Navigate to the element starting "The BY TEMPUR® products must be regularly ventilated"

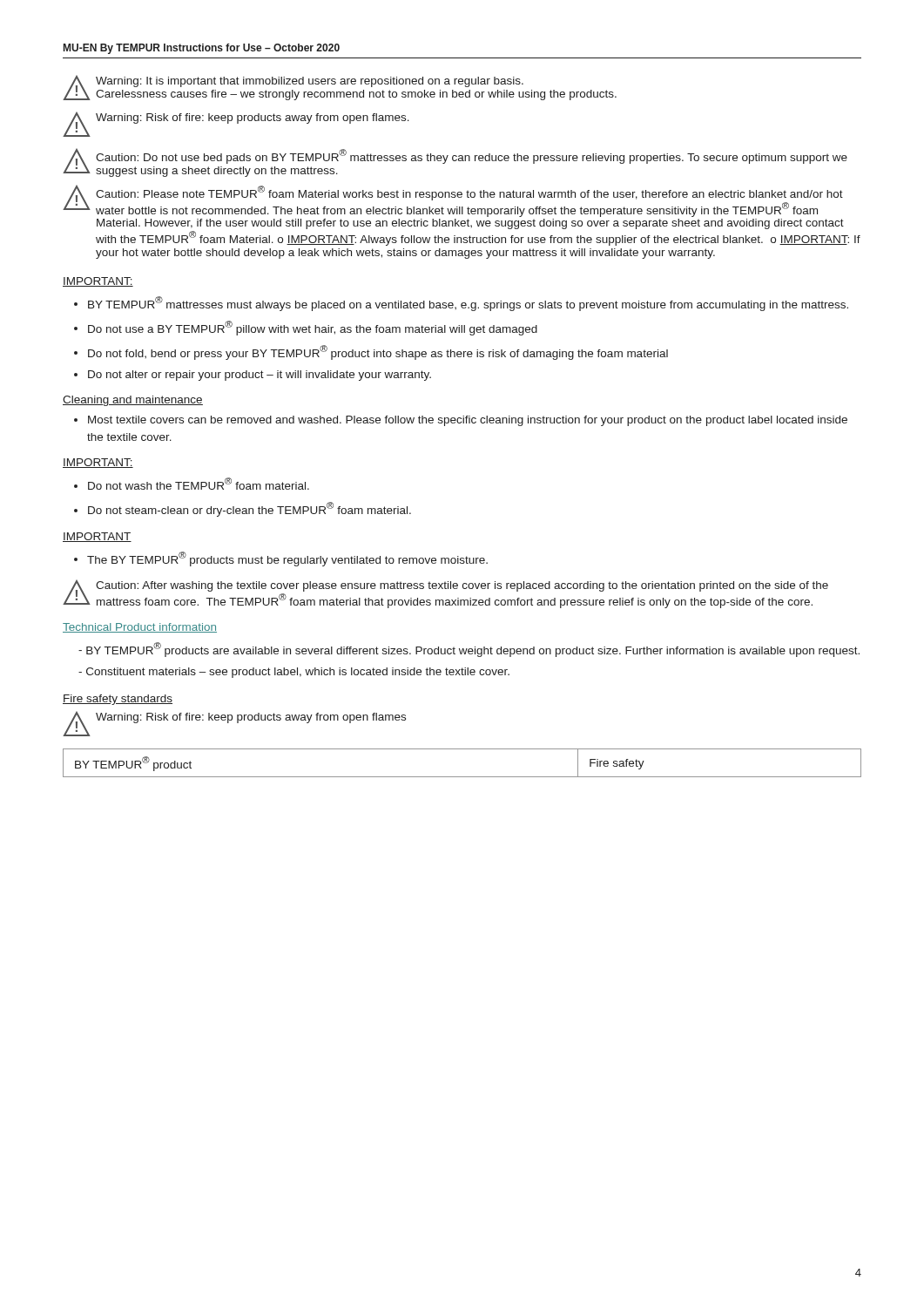pyautogui.click(x=462, y=558)
